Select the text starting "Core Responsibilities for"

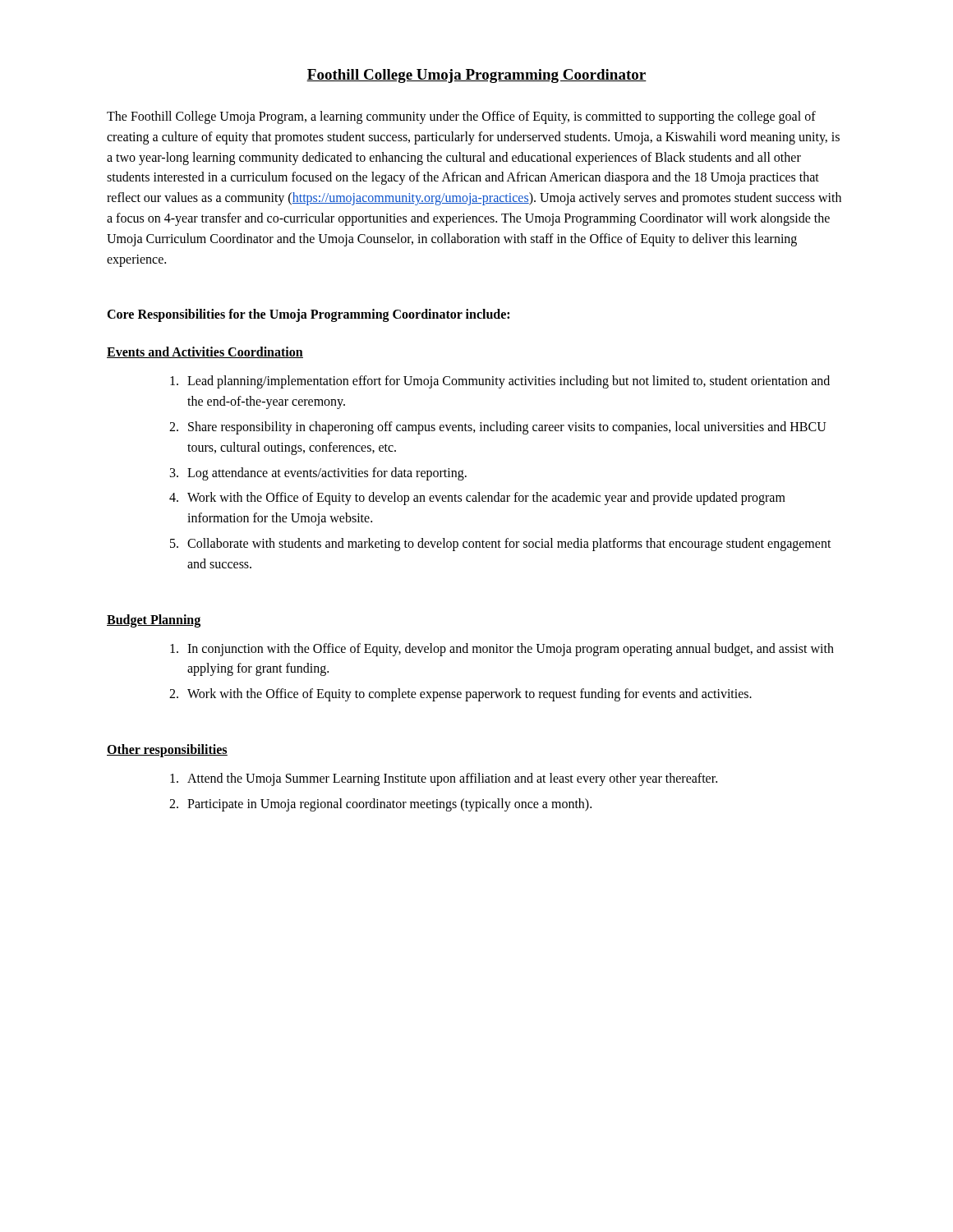[309, 314]
